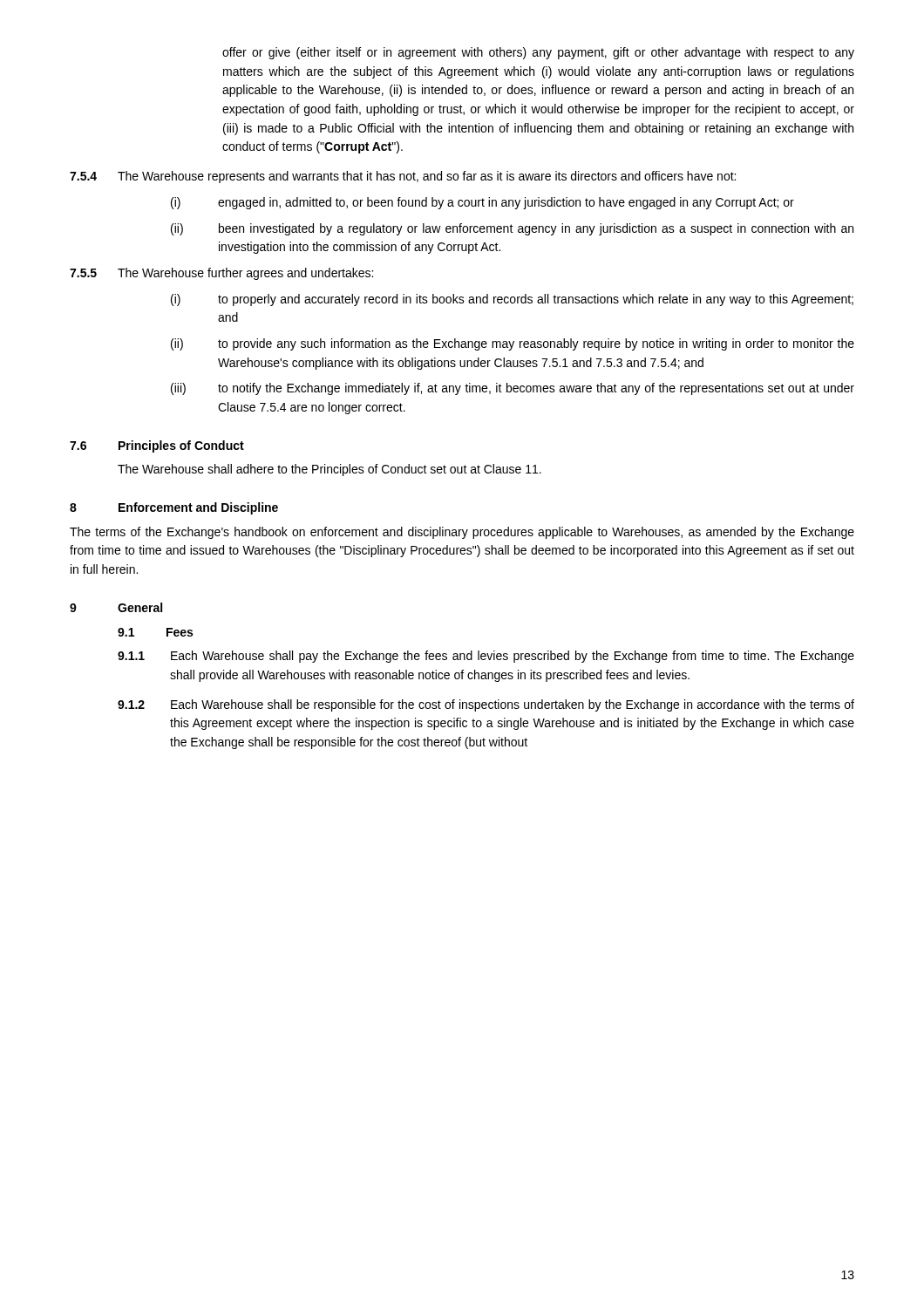The image size is (924, 1308).
Task: Find the text starting "(ii) been investigated"
Action: [x=512, y=238]
